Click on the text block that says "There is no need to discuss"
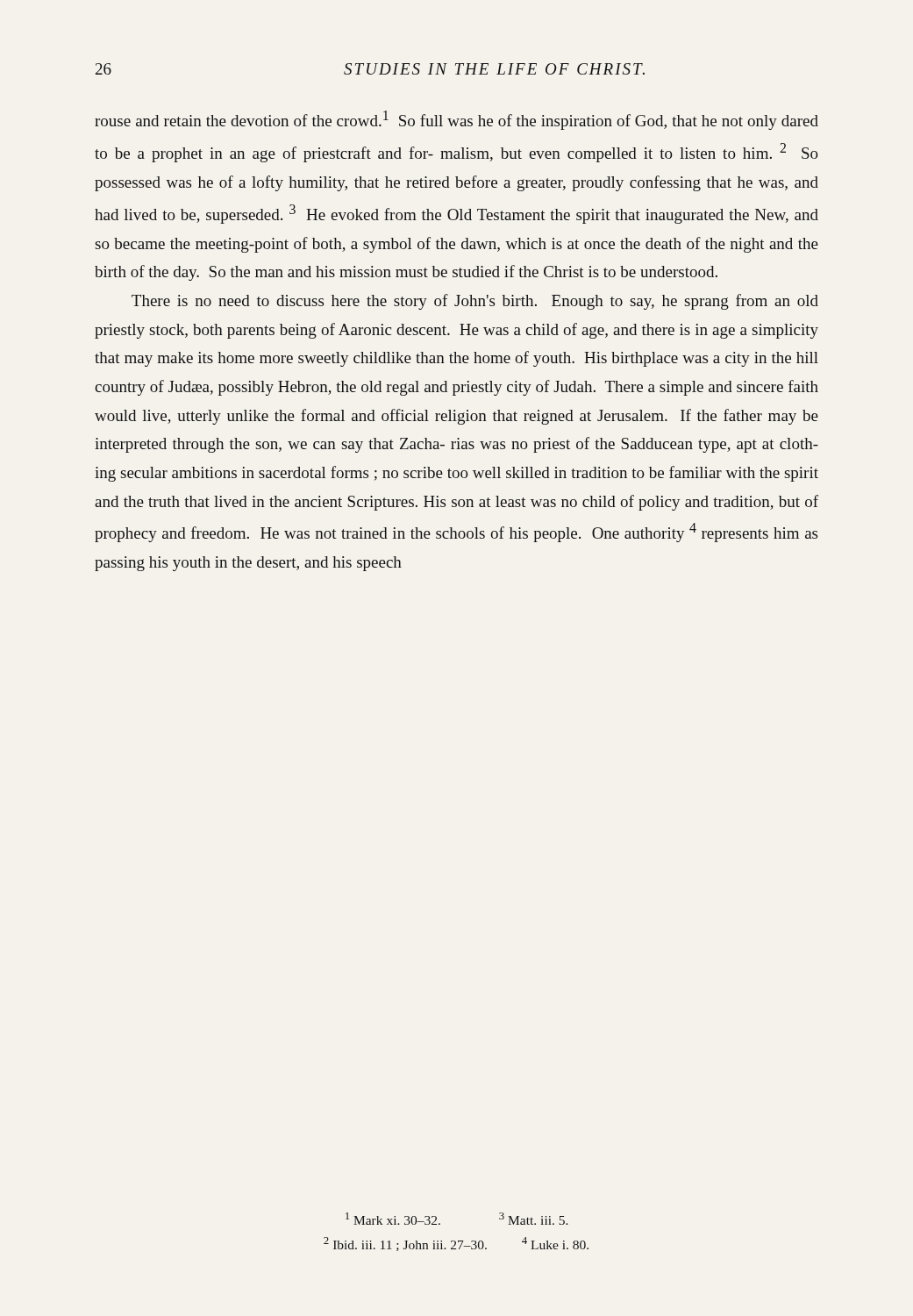The image size is (913, 1316). (x=456, y=432)
